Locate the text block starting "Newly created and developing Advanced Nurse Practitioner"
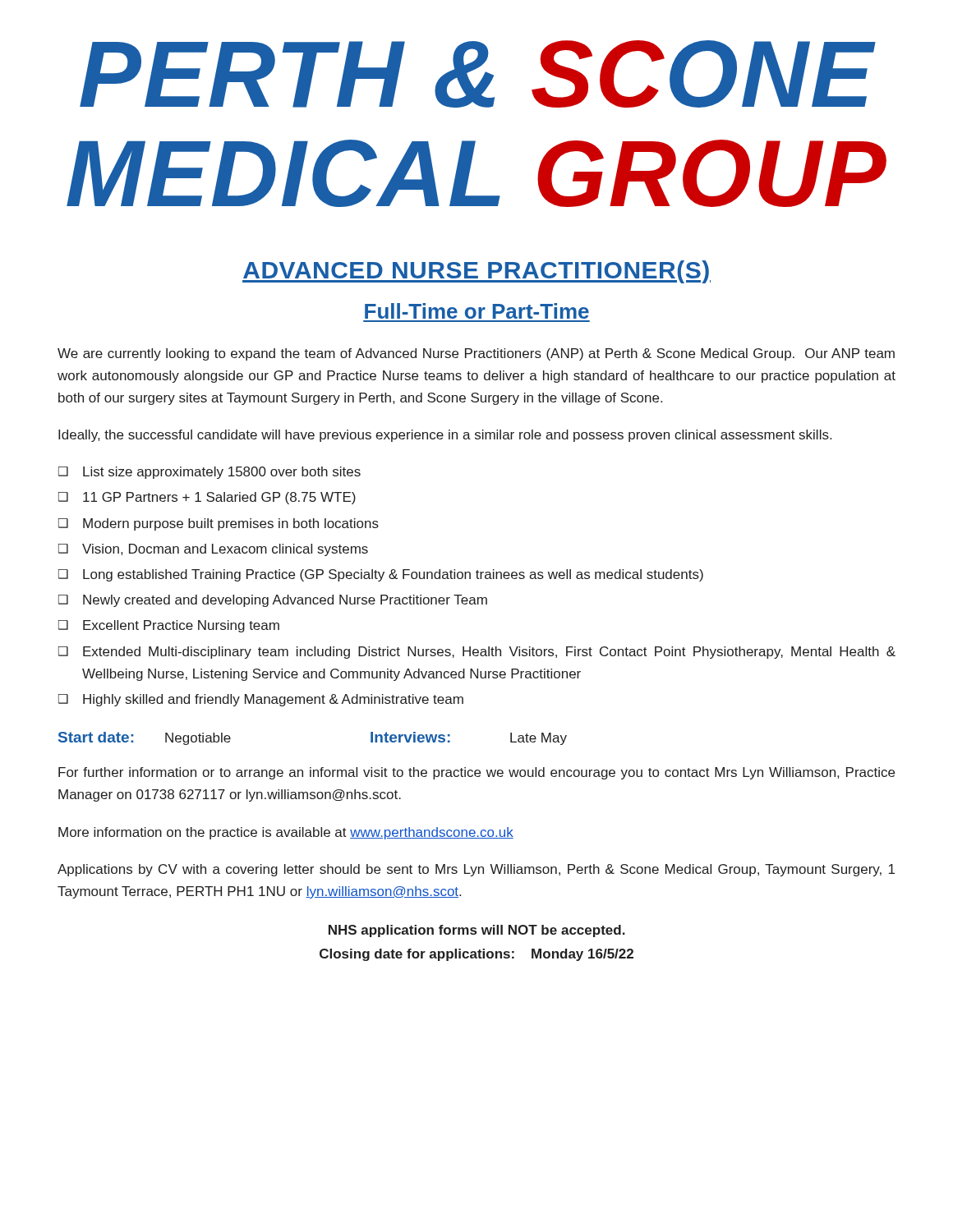 pos(285,600)
